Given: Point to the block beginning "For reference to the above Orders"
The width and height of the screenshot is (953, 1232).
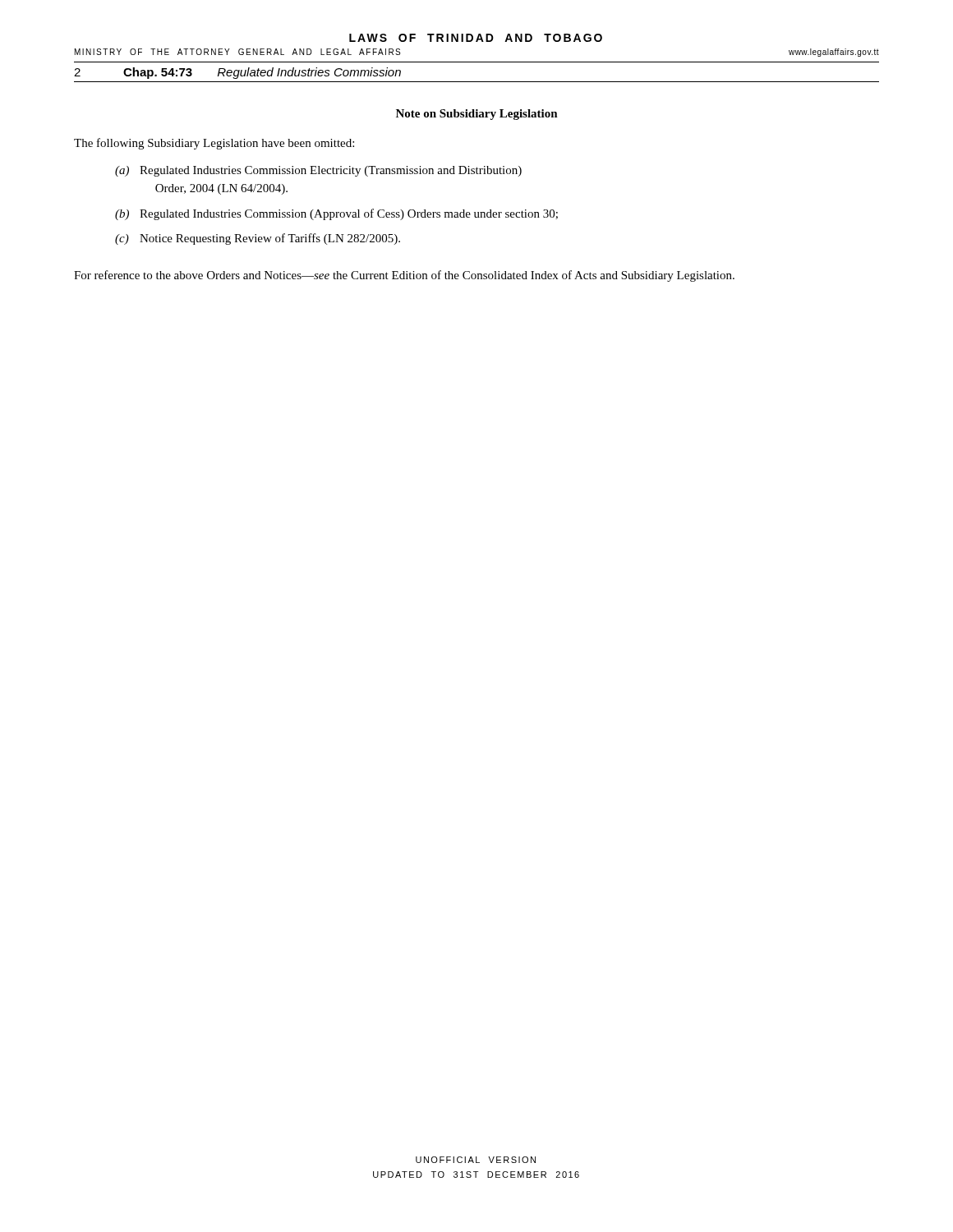Looking at the screenshot, I should click(x=405, y=275).
